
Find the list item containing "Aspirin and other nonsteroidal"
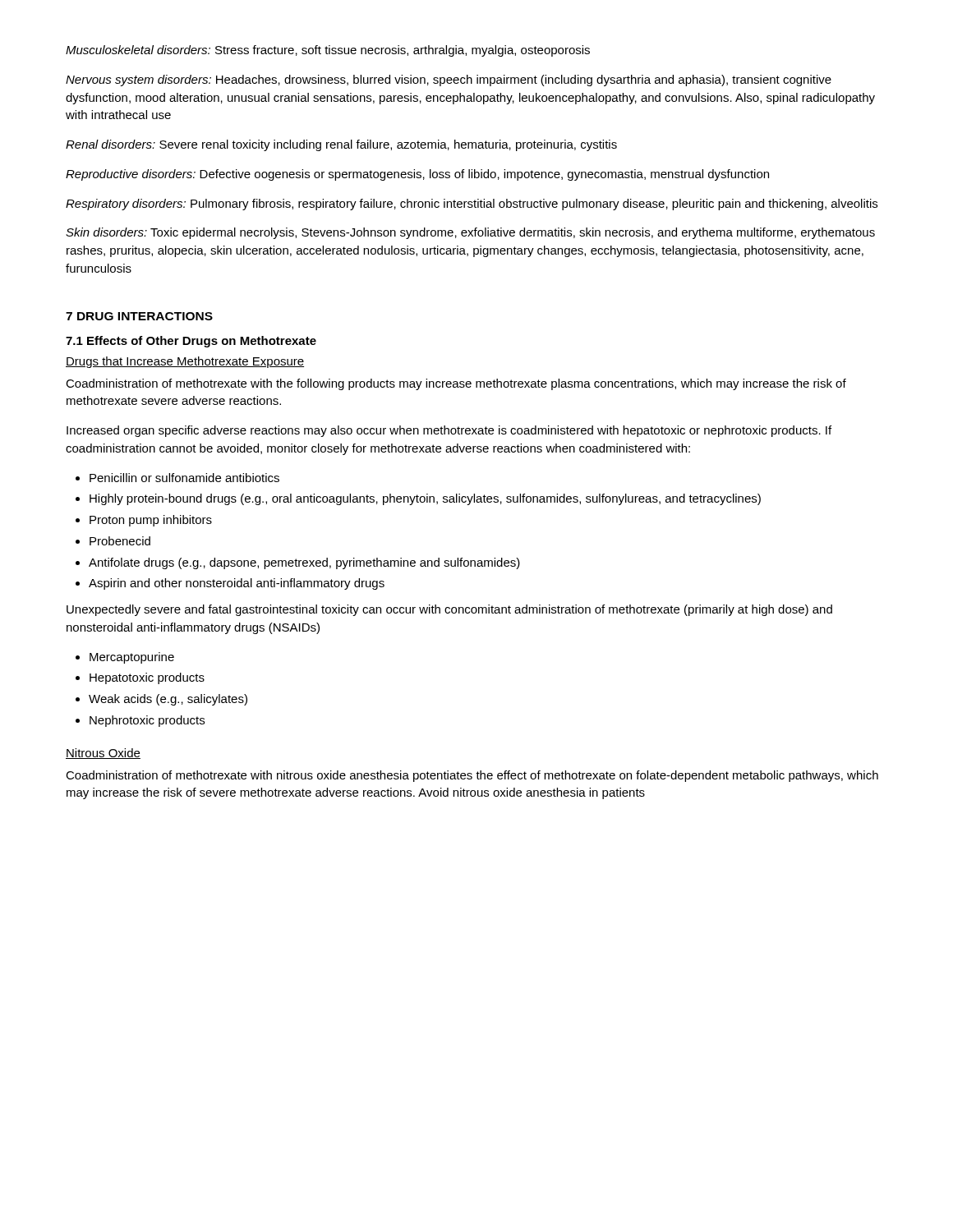237,583
